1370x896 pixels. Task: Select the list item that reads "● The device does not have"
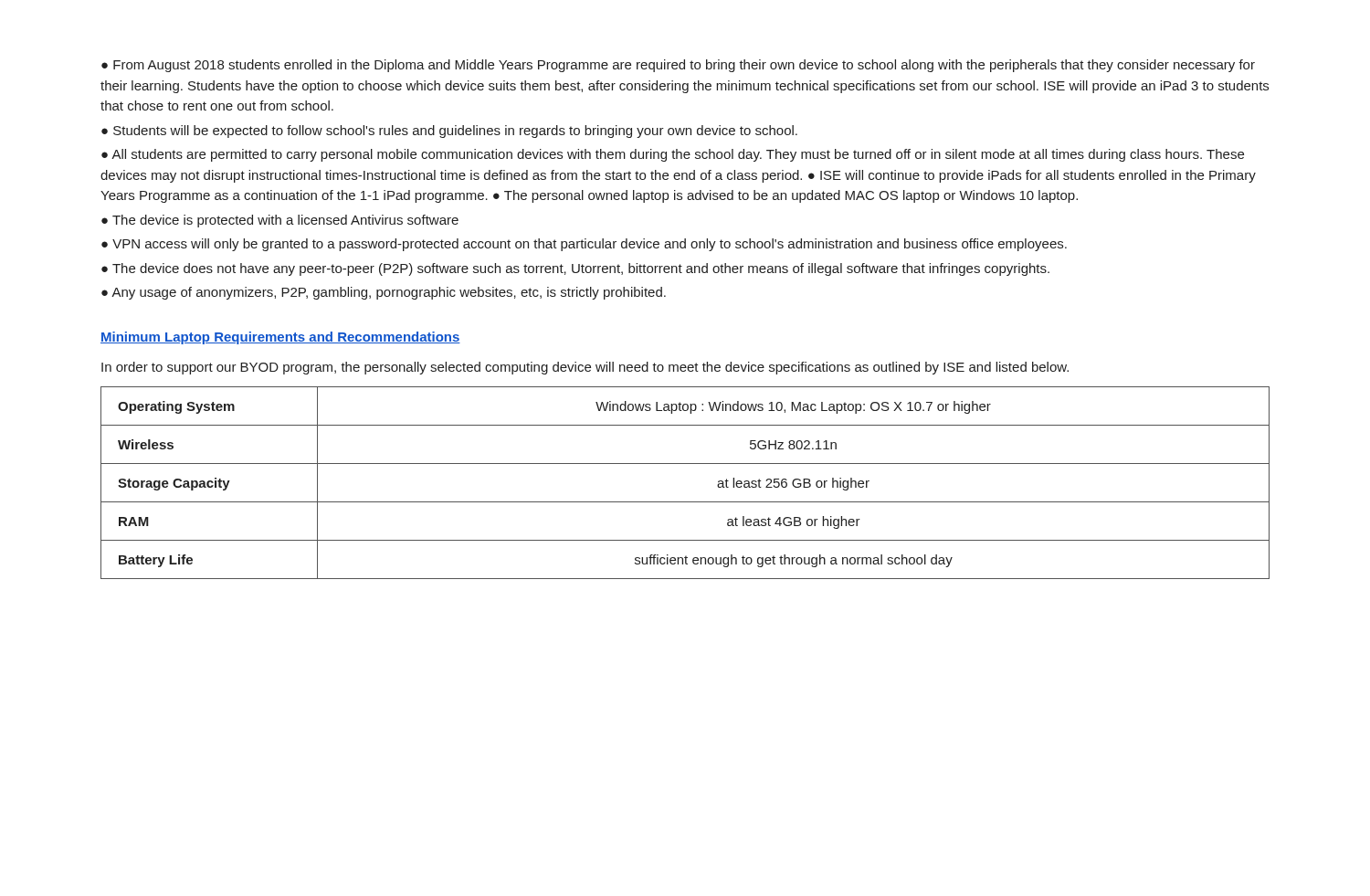[x=575, y=268]
